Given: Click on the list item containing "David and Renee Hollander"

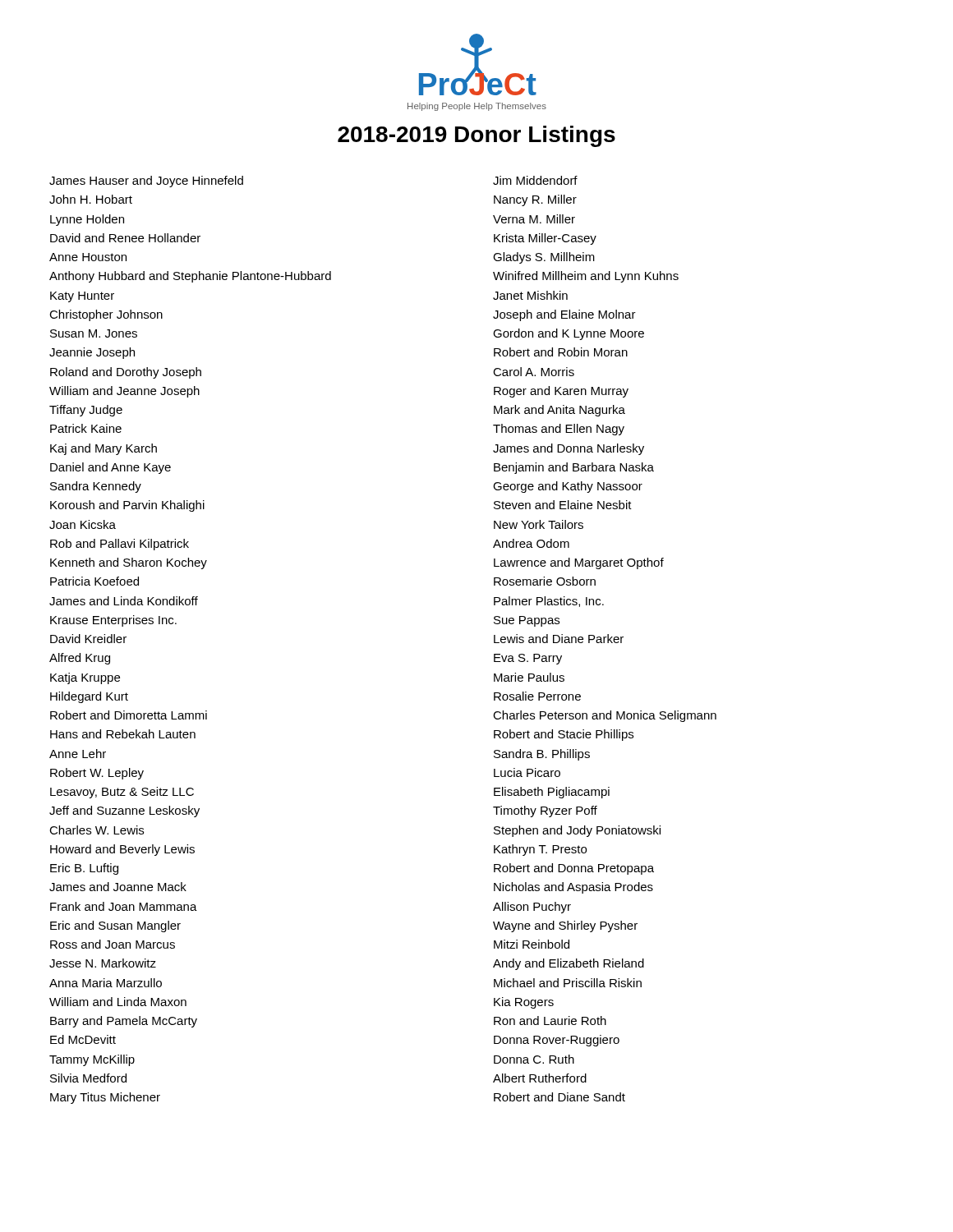Looking at the screenshot, I should [125, 238].
